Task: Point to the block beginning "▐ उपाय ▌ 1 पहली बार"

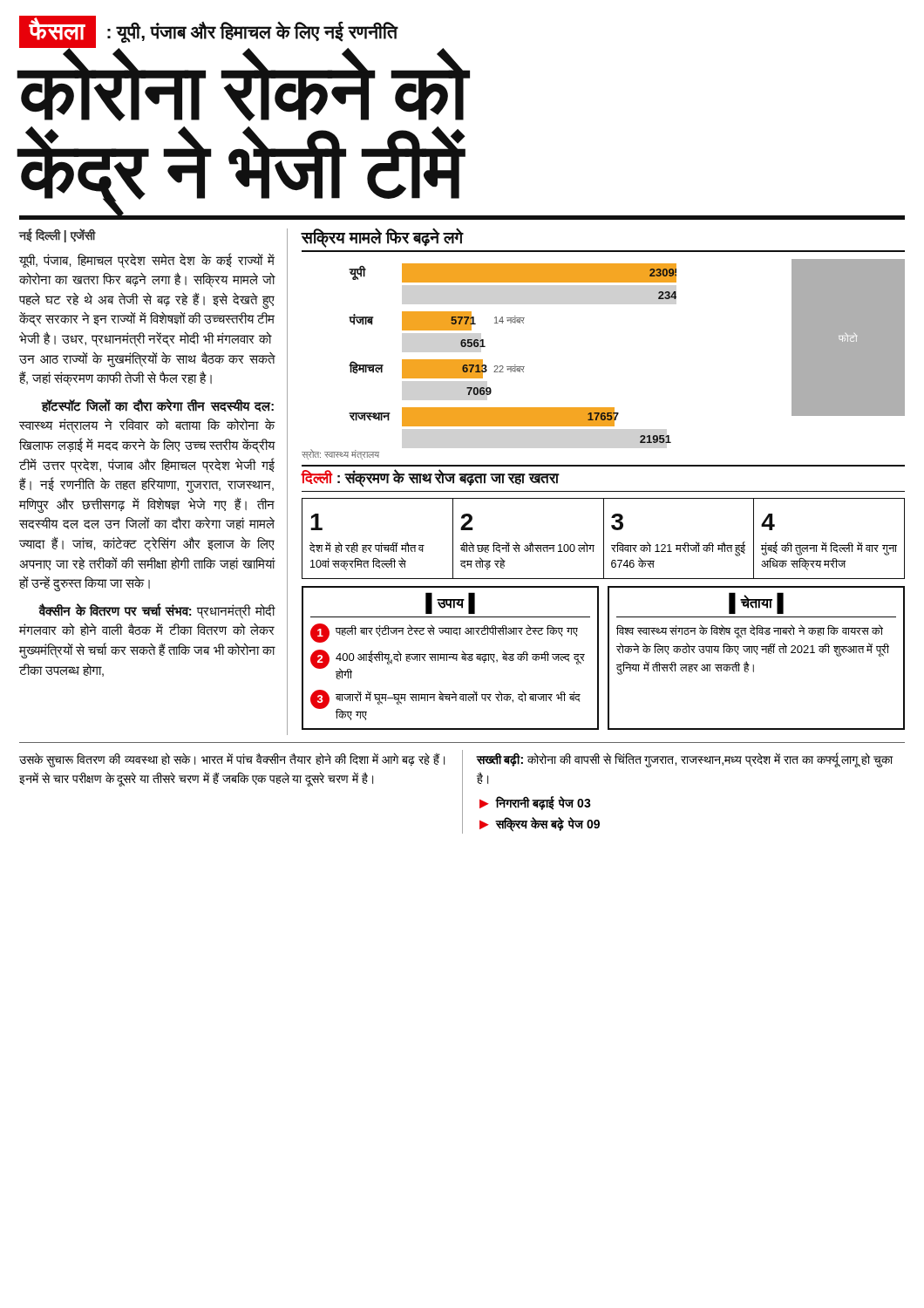Action: click(450, 658)
